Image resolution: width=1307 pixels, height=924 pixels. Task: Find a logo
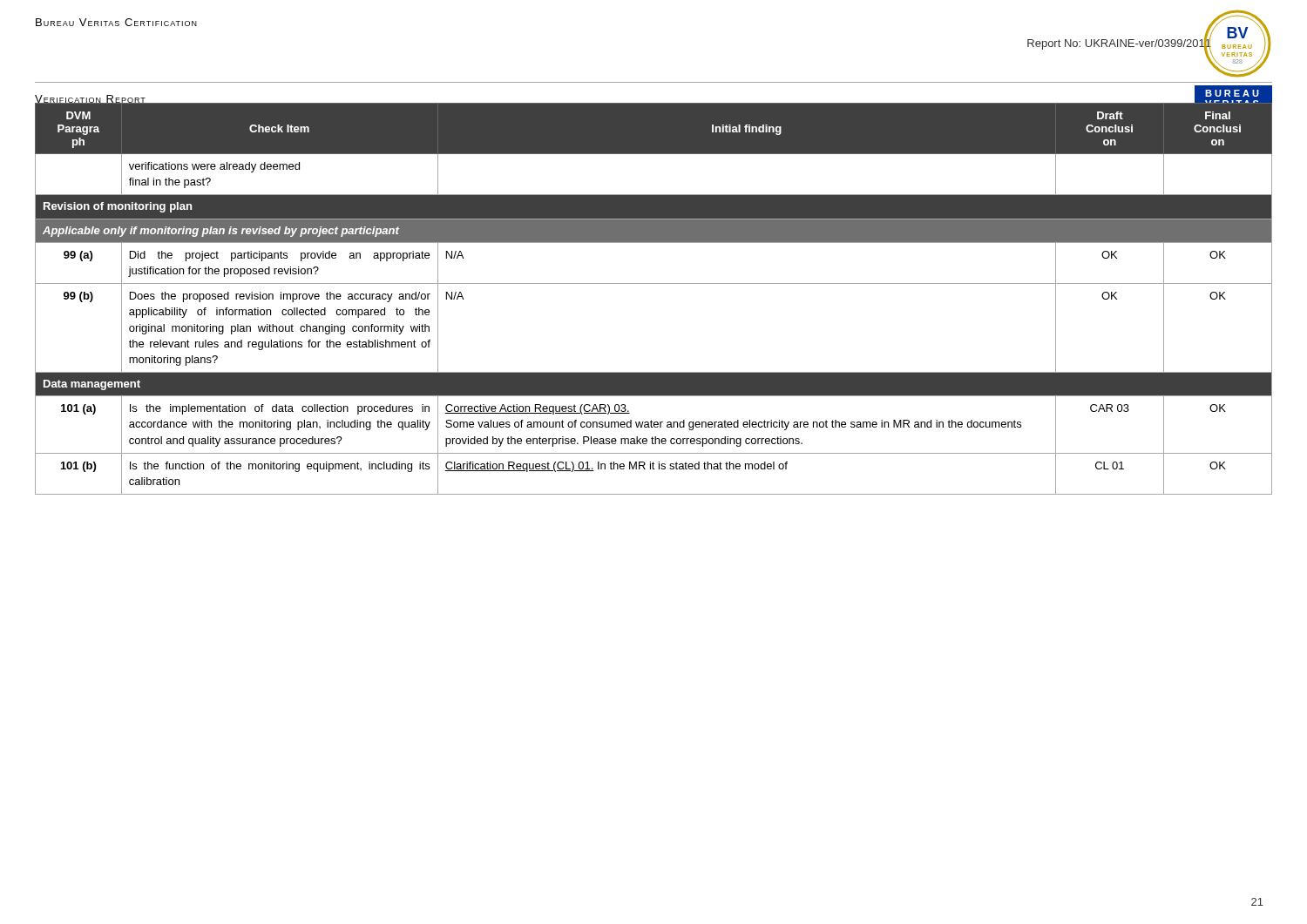[1237, 44]
